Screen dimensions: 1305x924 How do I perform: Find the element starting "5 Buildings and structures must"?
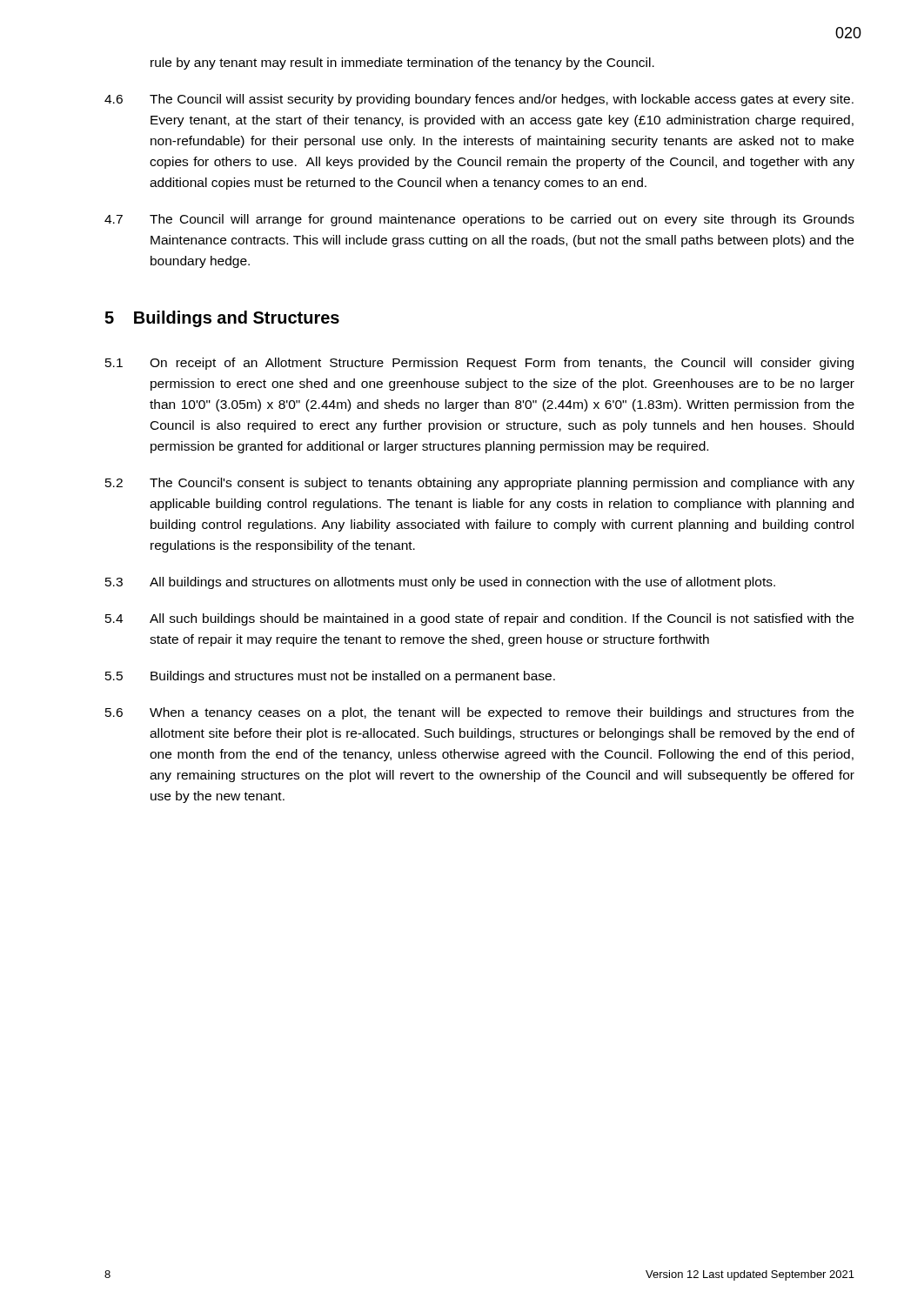[x=479, y=676]
